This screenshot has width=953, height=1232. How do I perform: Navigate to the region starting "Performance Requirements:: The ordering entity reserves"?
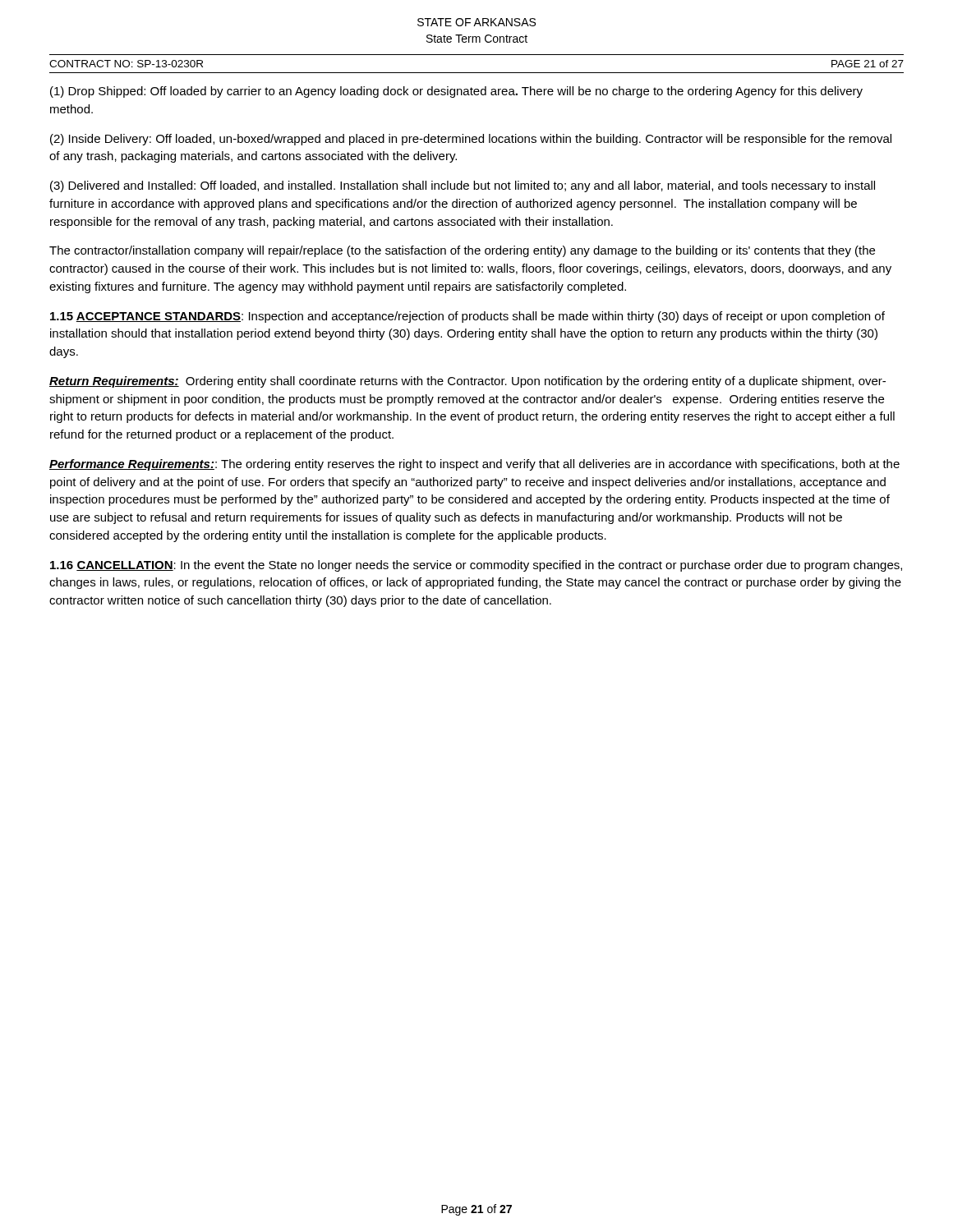pyautogui.click(x=475, y=499)
